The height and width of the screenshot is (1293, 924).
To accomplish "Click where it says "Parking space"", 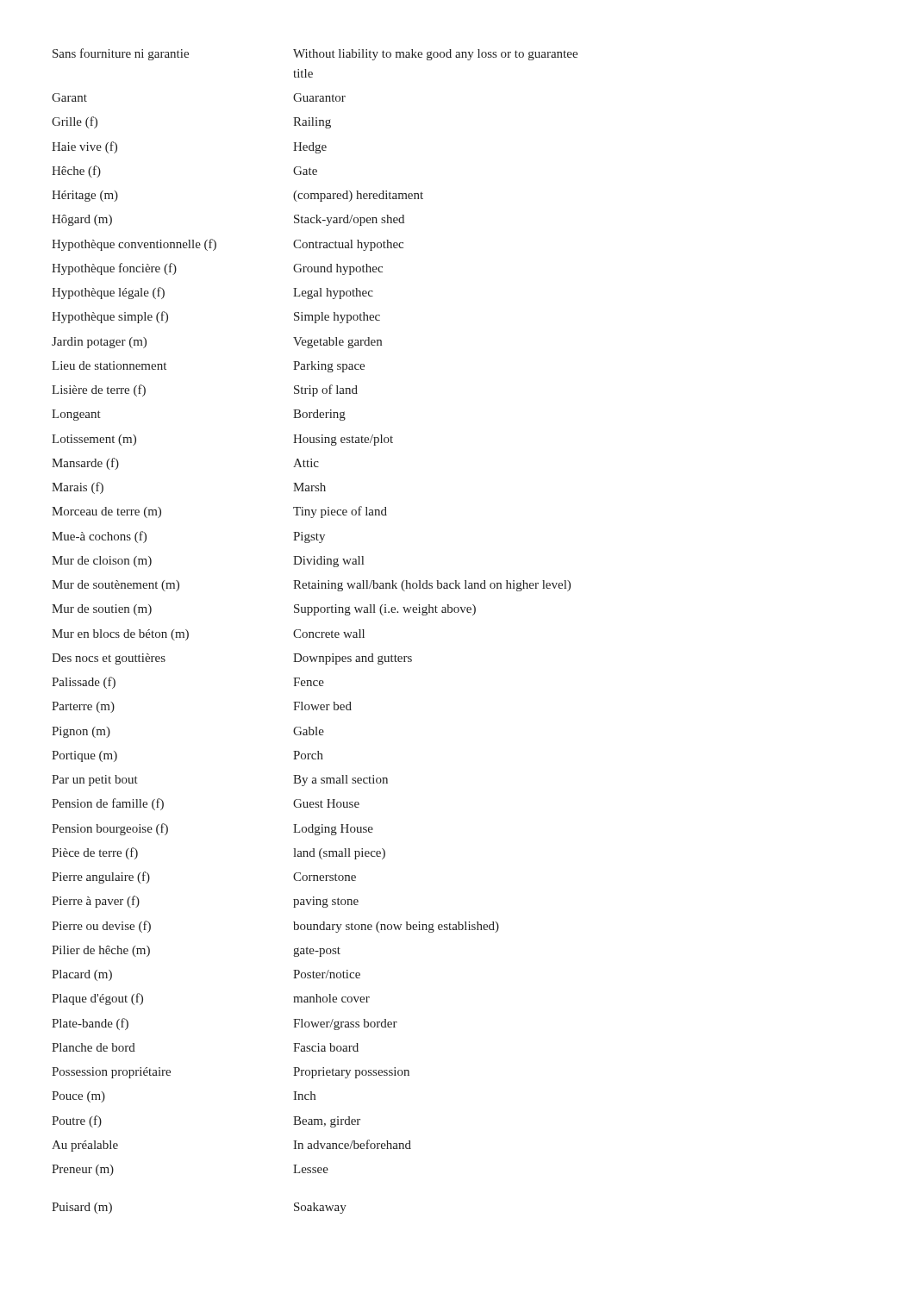I will [x=329, y=365].
